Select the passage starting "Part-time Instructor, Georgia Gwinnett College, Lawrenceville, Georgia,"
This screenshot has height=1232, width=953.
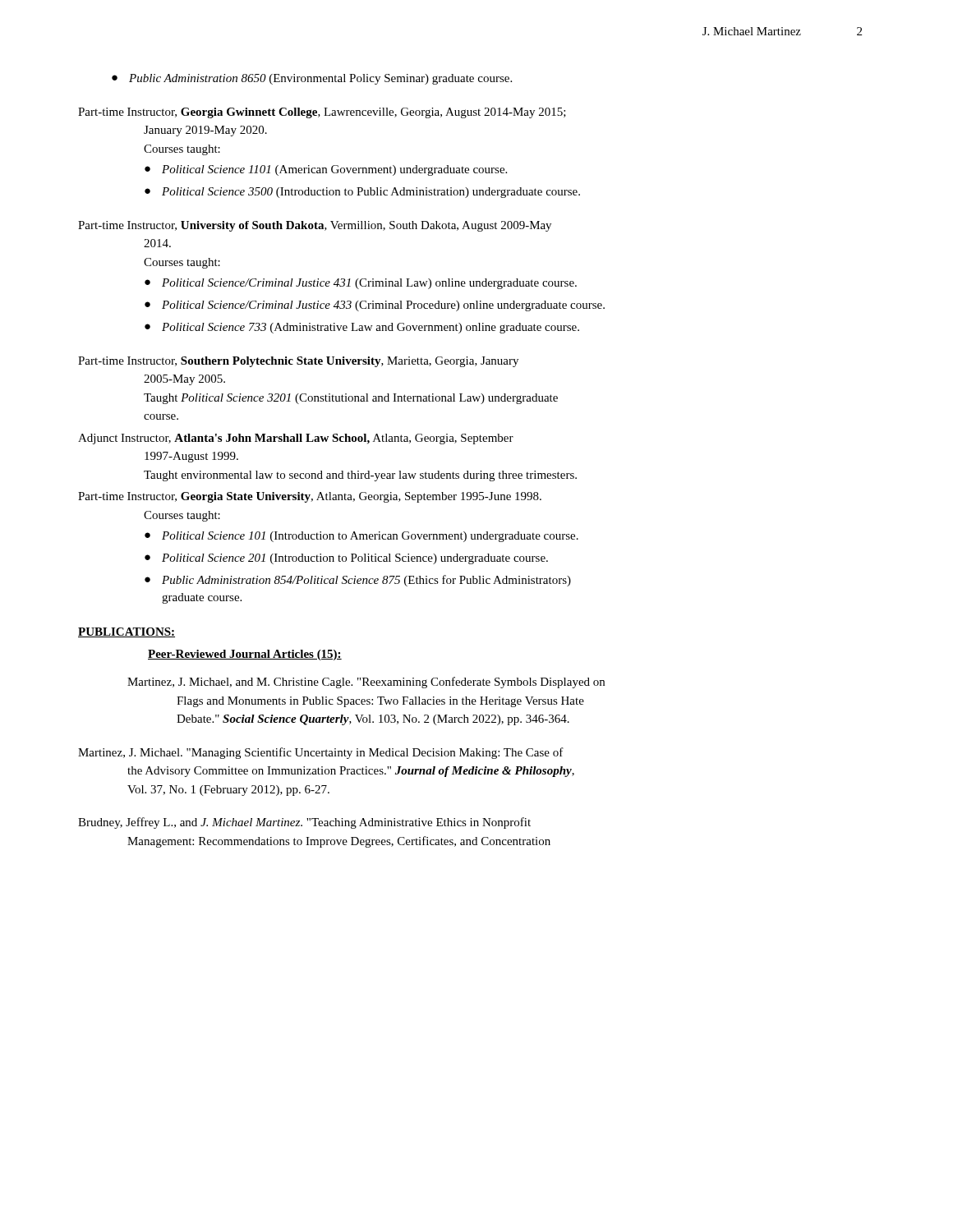[322, 113]
